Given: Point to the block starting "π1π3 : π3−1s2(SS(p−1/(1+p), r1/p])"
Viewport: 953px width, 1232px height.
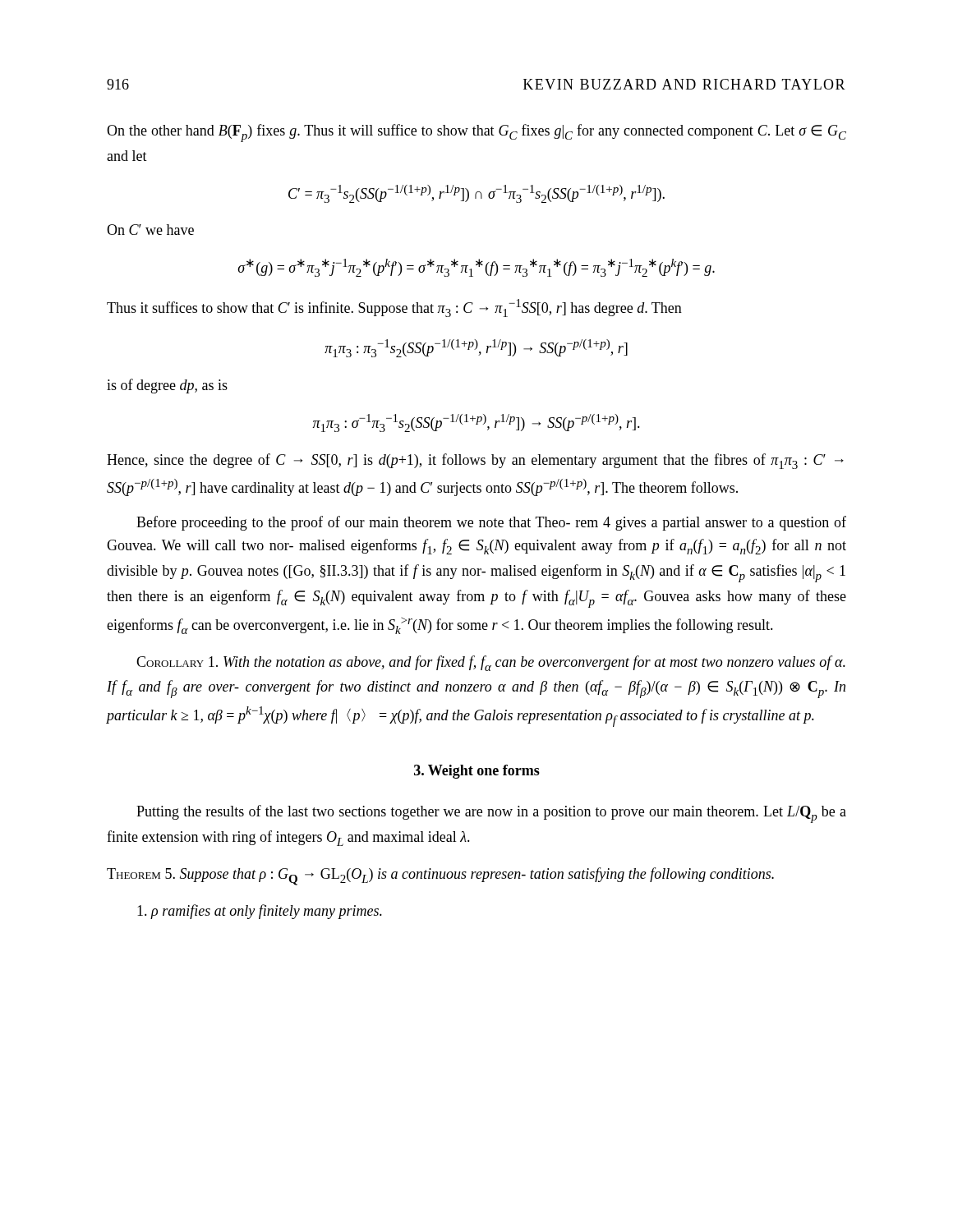Looking at the screenshot, I should [476, 348].
